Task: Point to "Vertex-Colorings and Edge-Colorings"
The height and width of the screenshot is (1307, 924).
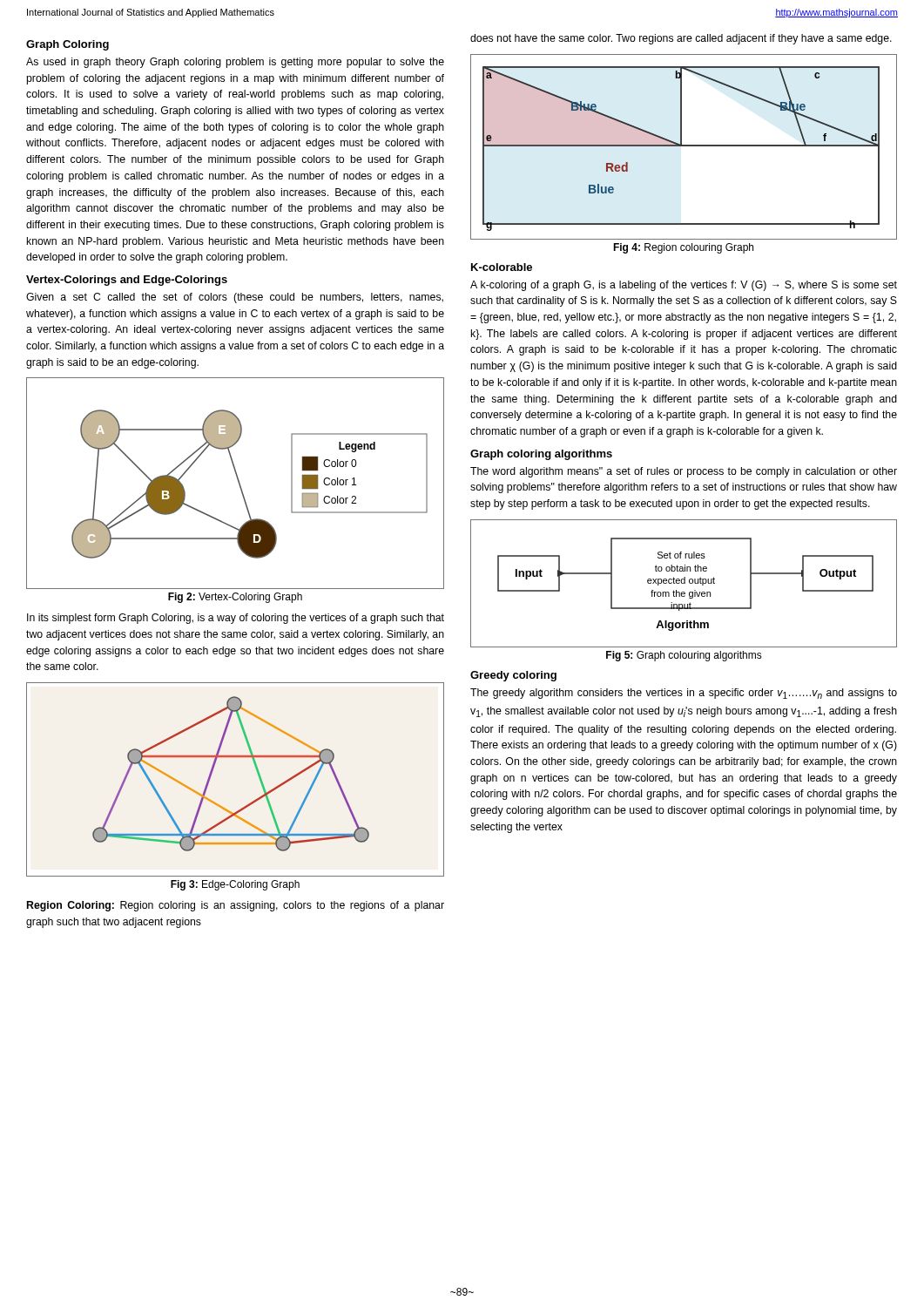Action: click(127, 279)
